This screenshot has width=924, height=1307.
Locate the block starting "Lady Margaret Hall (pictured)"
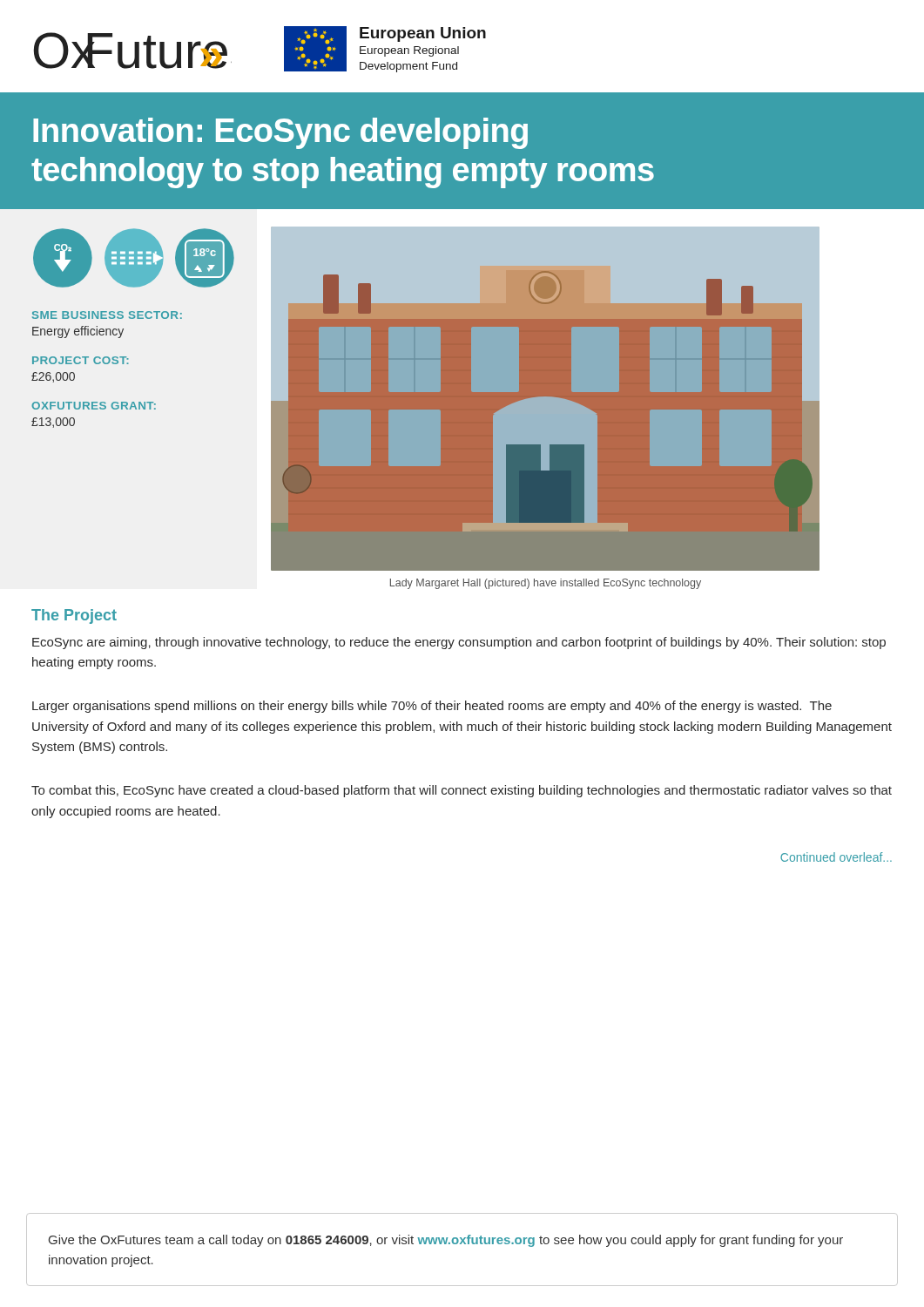point(545,583)
